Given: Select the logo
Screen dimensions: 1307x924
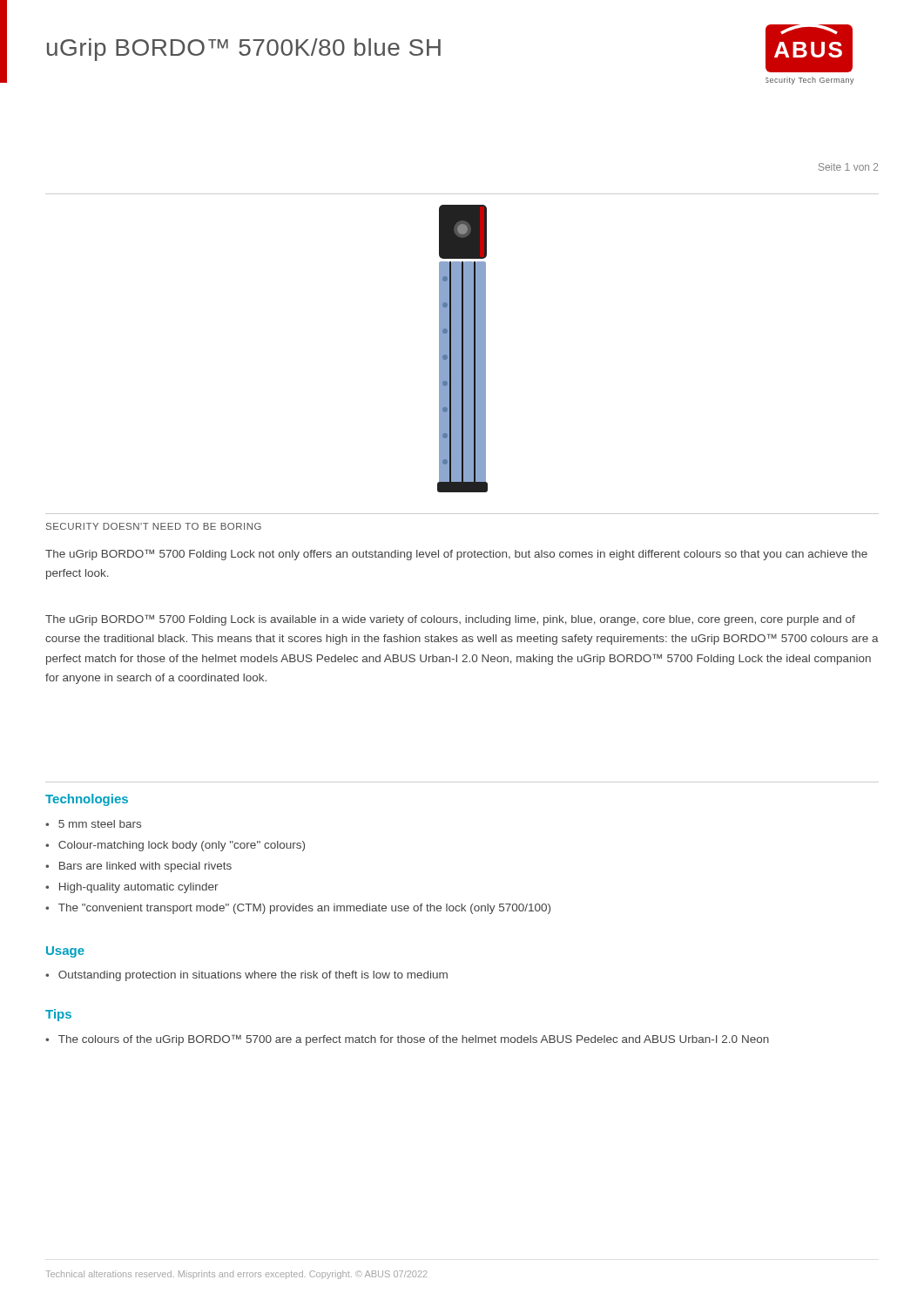Looking at the screenshot, I should click(x=822, y=56).
